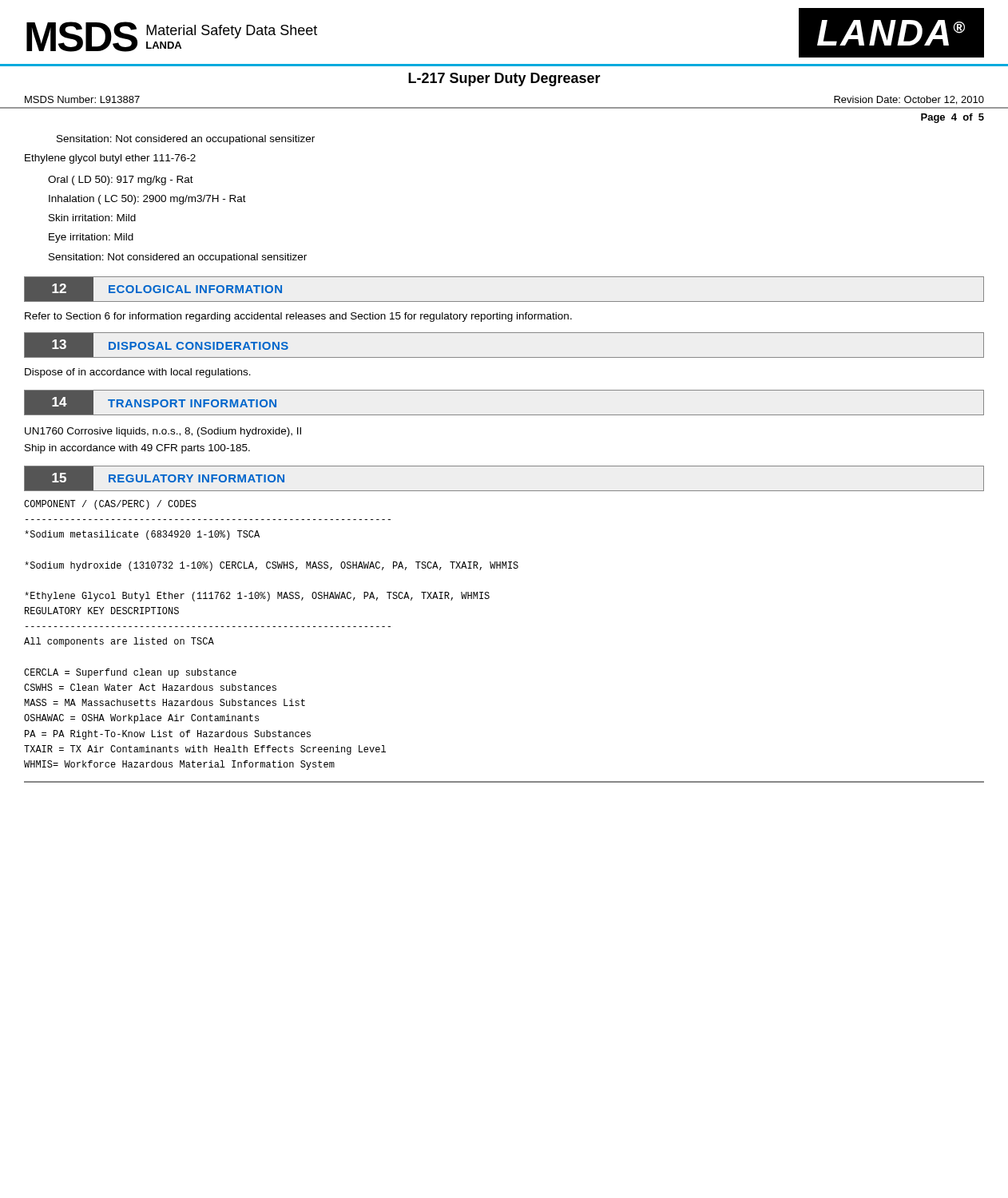Locate the text that reads "Ethylene glycol butyl ether 111-76-2"
The width and height of the screenshot is (1008, 1198).
pos(110,158)
